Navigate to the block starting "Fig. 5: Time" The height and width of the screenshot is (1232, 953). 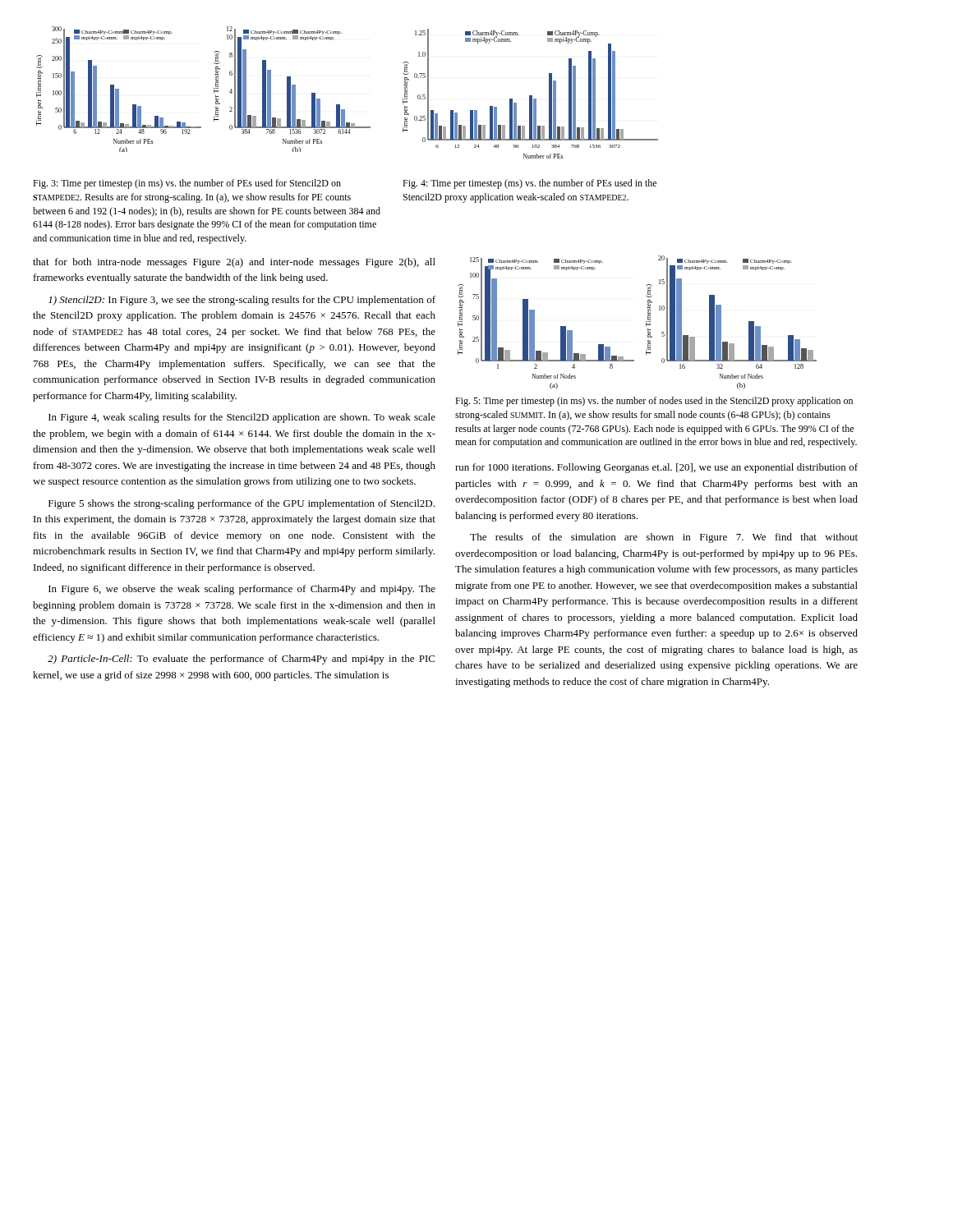pos(656,422)
